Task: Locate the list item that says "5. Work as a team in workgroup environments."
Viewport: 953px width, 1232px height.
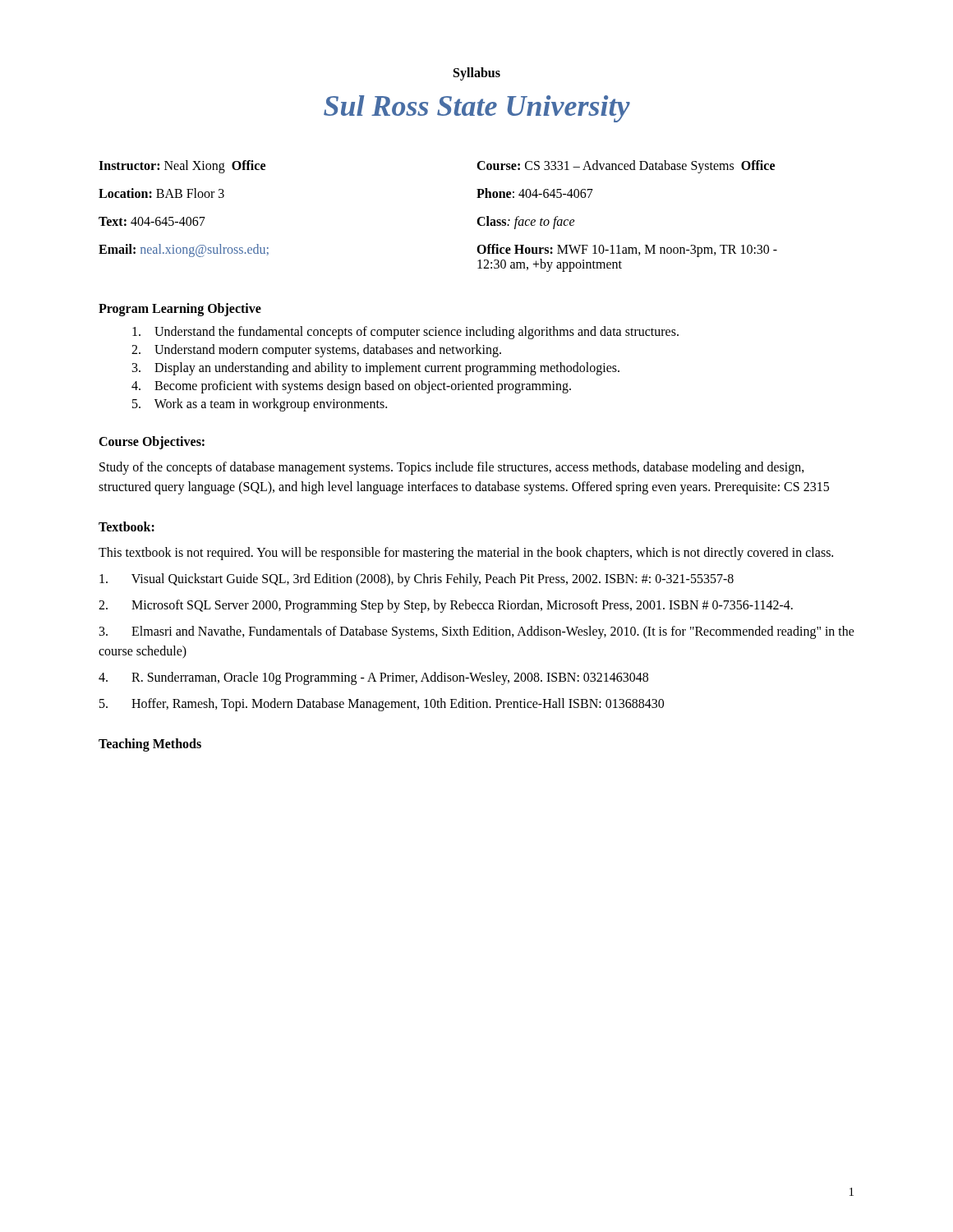Action: click(260, 404)
